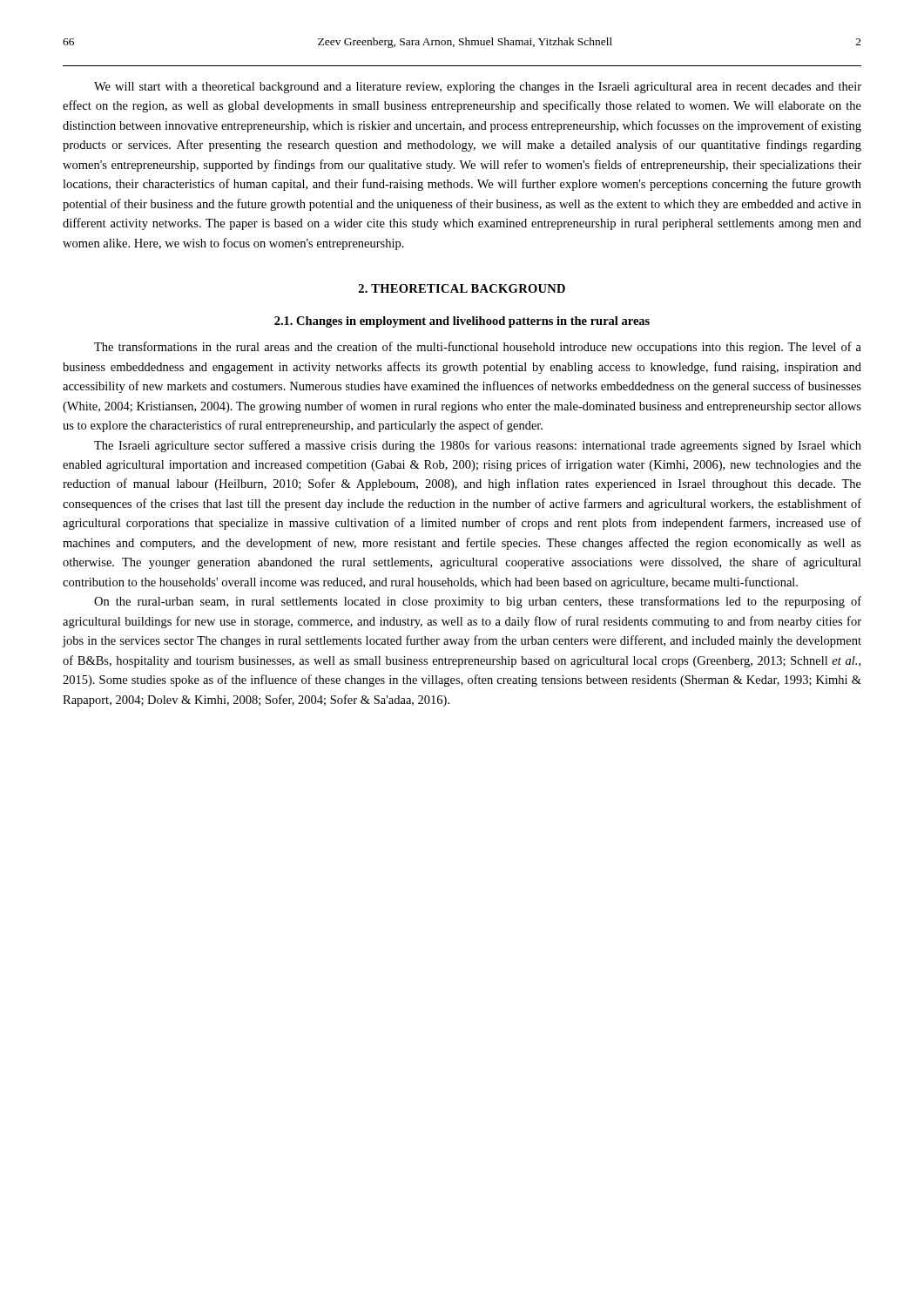Locate the block of text that opens with "We will start with"
The width and height of the screenshot is (924, 1307).
[x=462, y=165]
